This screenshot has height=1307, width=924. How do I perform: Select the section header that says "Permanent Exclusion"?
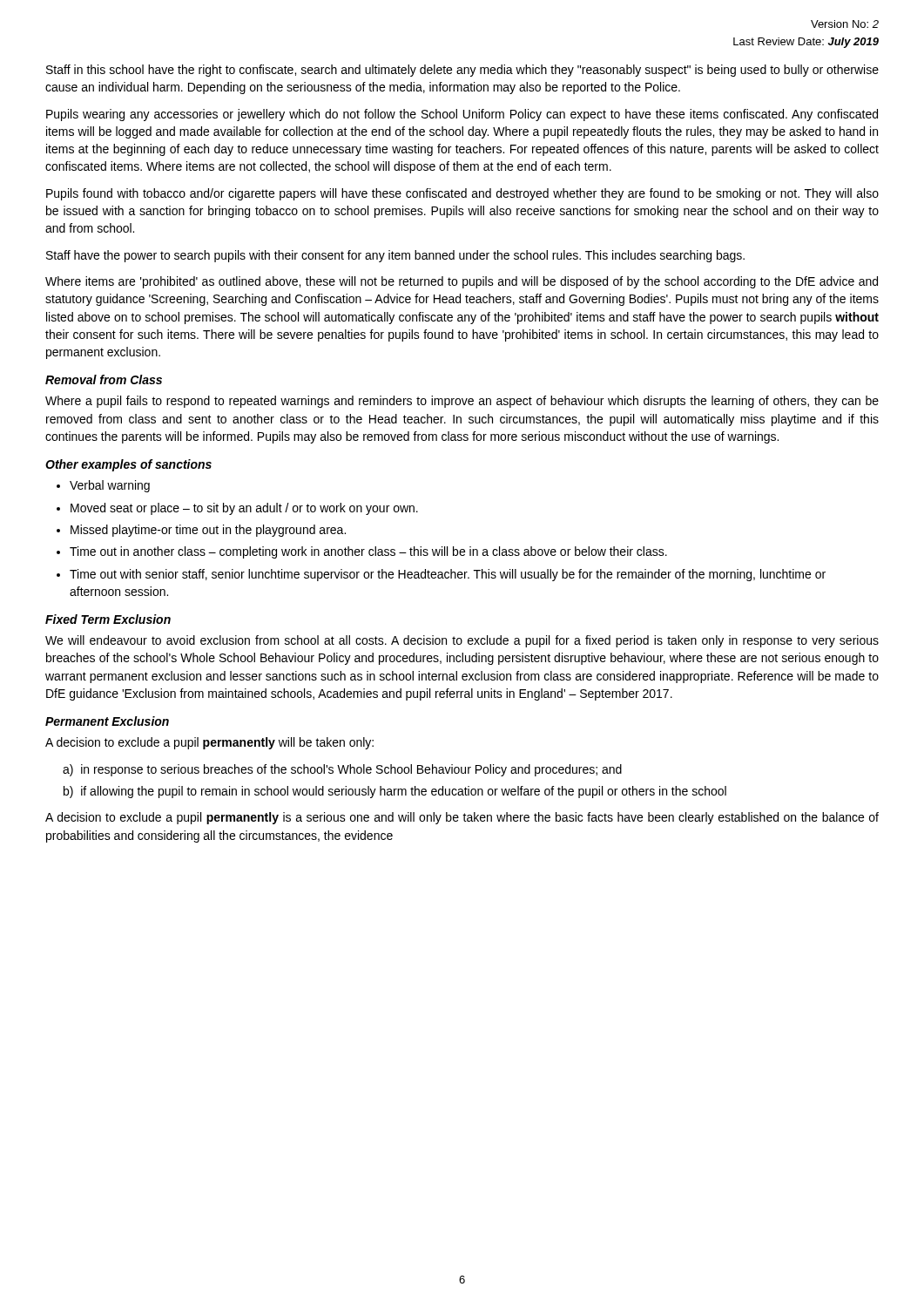(107, 722)
